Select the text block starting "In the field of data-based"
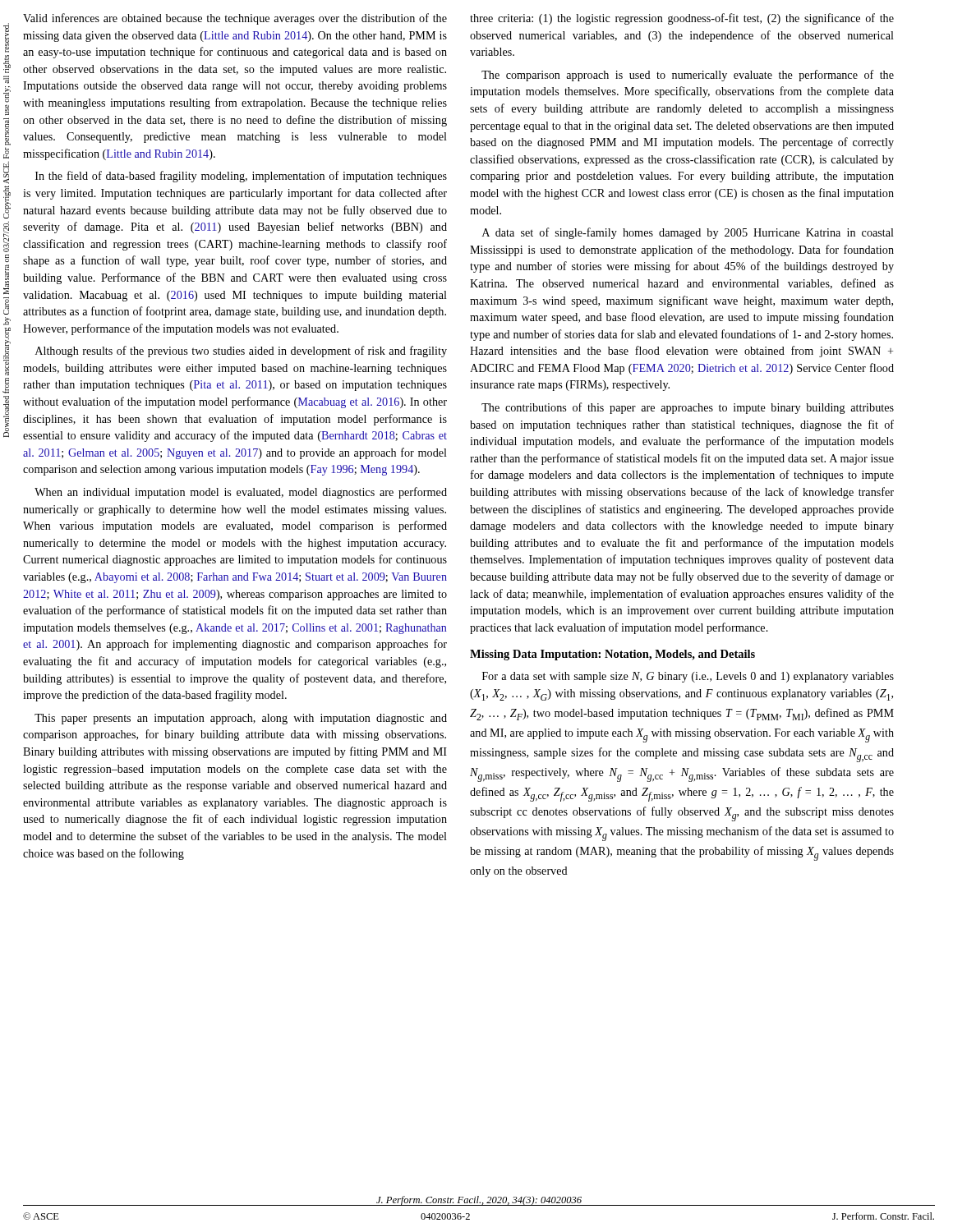 pyautogui.click(x=235, y=252)
